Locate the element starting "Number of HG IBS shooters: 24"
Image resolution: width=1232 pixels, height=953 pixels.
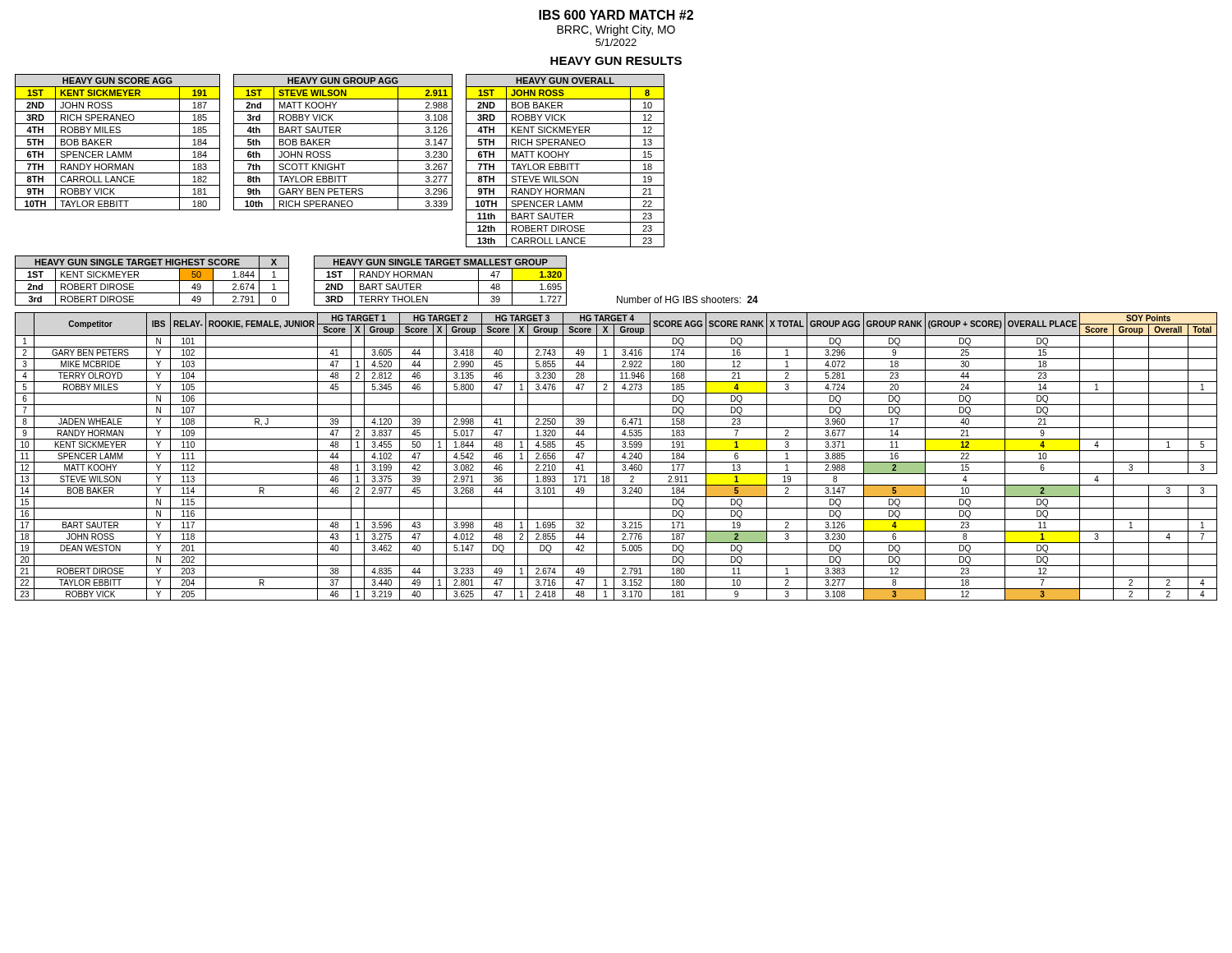(x=687, y=300)
